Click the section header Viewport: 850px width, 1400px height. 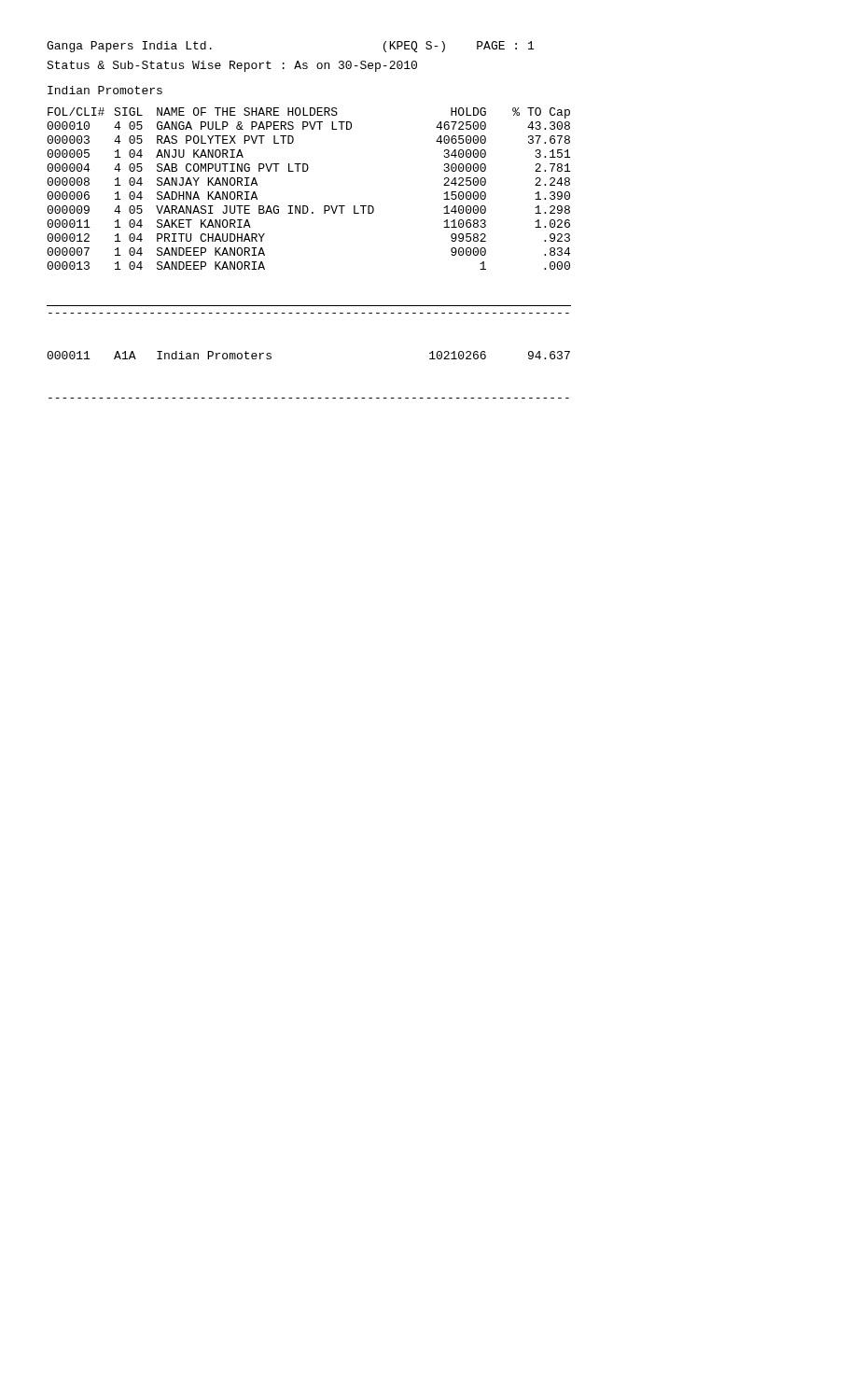[105, 91]
